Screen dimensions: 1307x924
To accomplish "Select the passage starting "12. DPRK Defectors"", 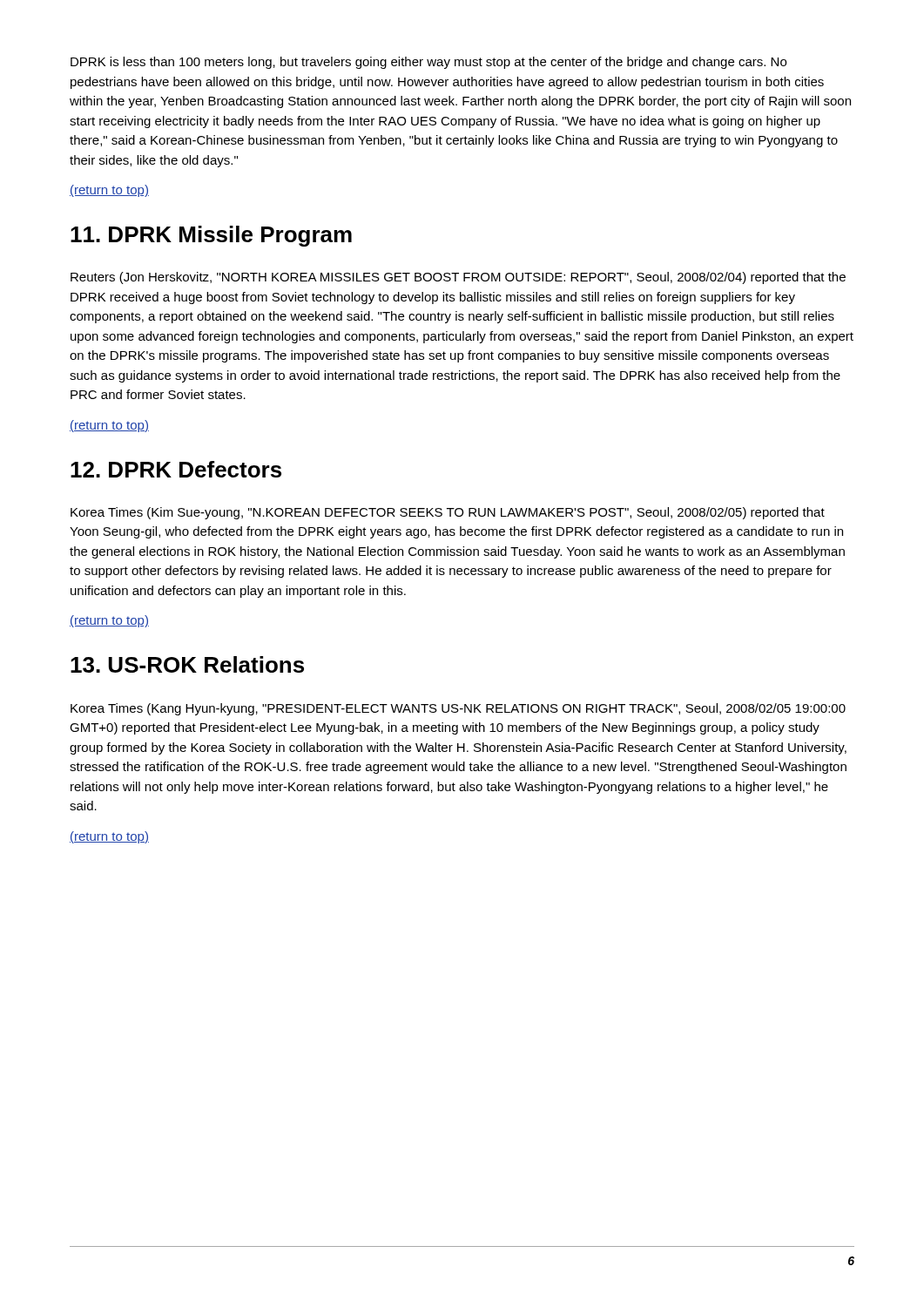I will [x=176, y=469].
